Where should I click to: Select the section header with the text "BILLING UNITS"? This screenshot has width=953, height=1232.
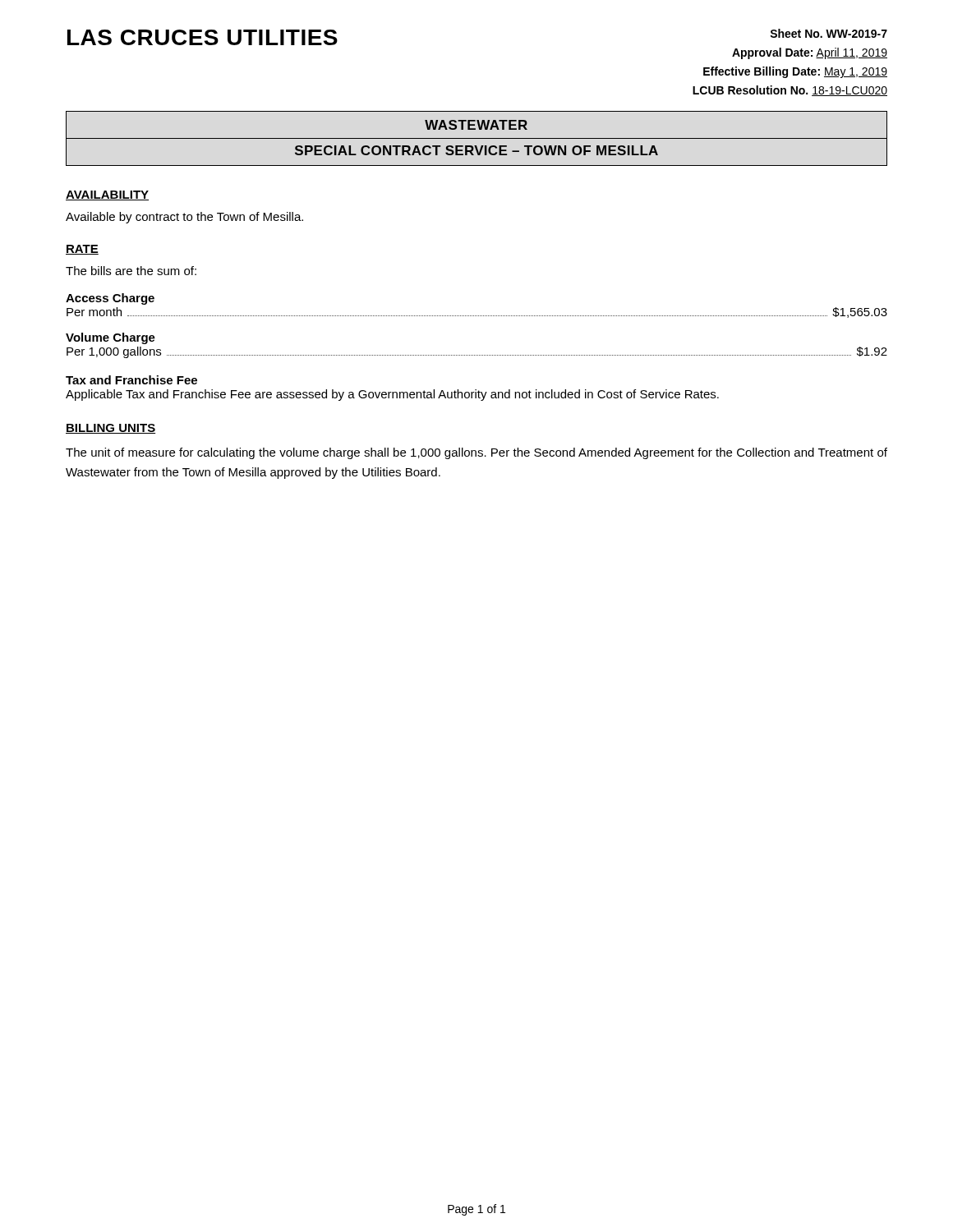click(111, 428)
